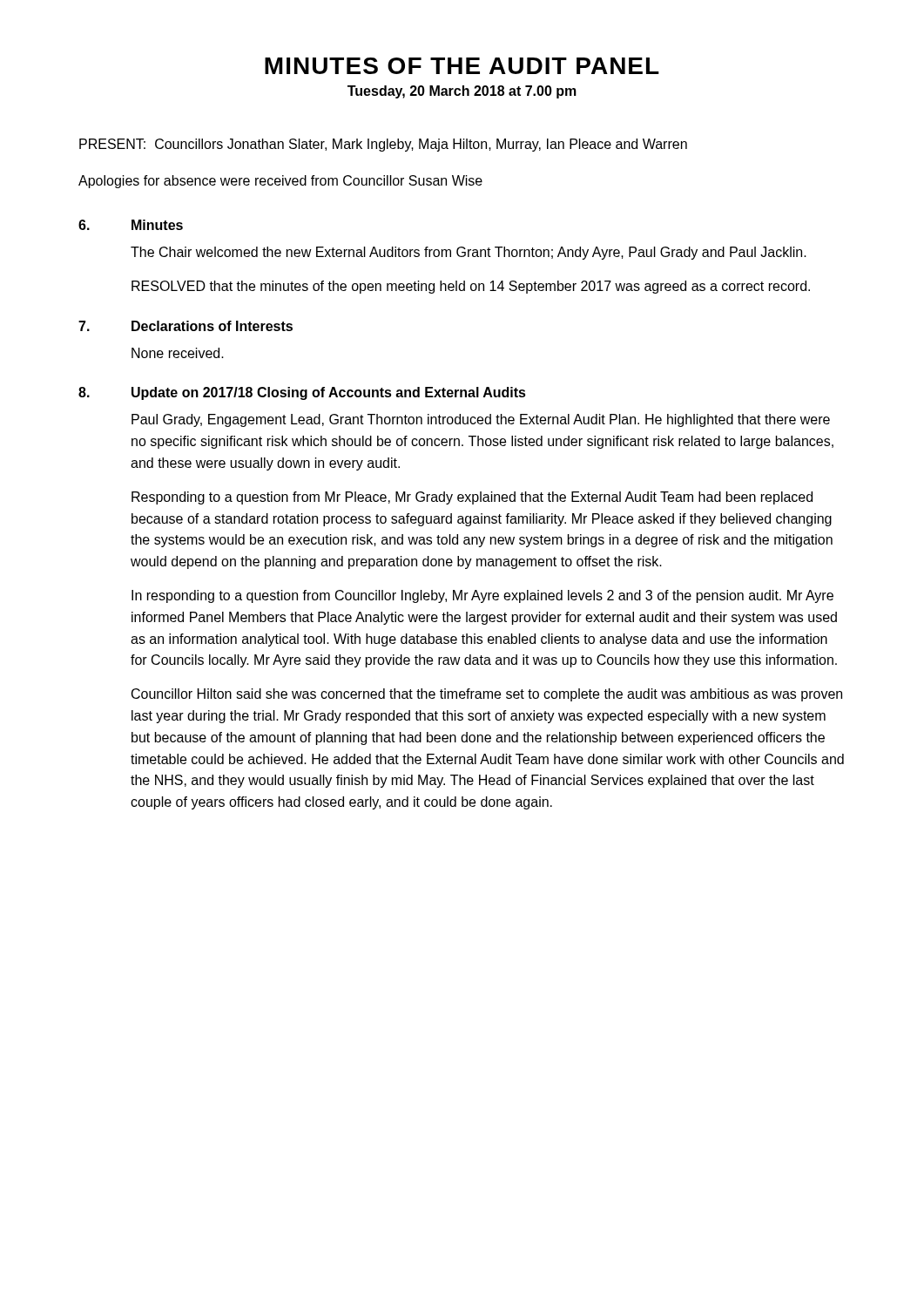Image resolution: width=924 pixels, height=1307 pixels.
Task: Select the text starting "PRESENT: Councillors Jonathan Slater, Mark Ingleby,"
Action: click(383, 144)
